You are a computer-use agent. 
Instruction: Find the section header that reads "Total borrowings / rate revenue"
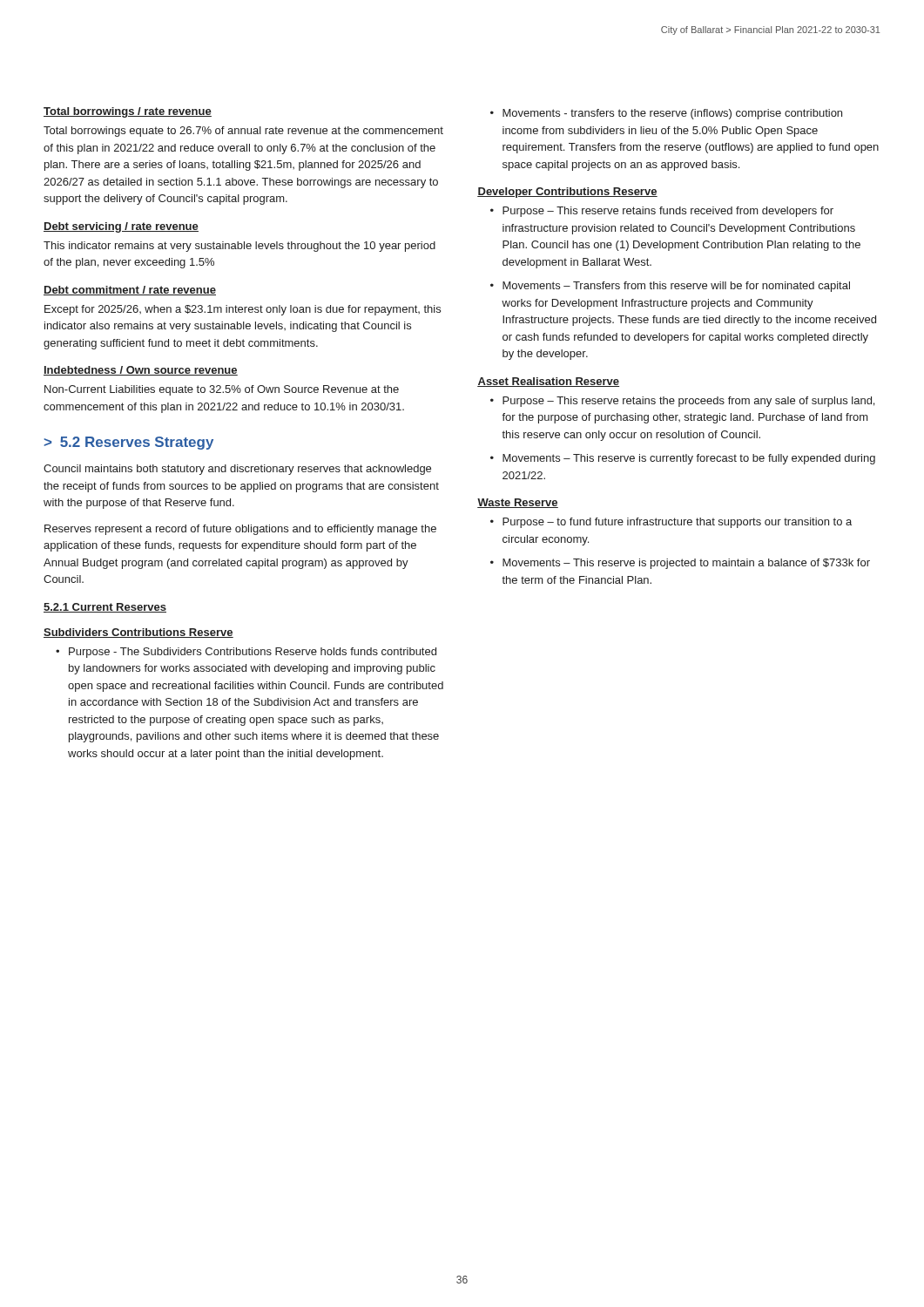click(127, 111)
